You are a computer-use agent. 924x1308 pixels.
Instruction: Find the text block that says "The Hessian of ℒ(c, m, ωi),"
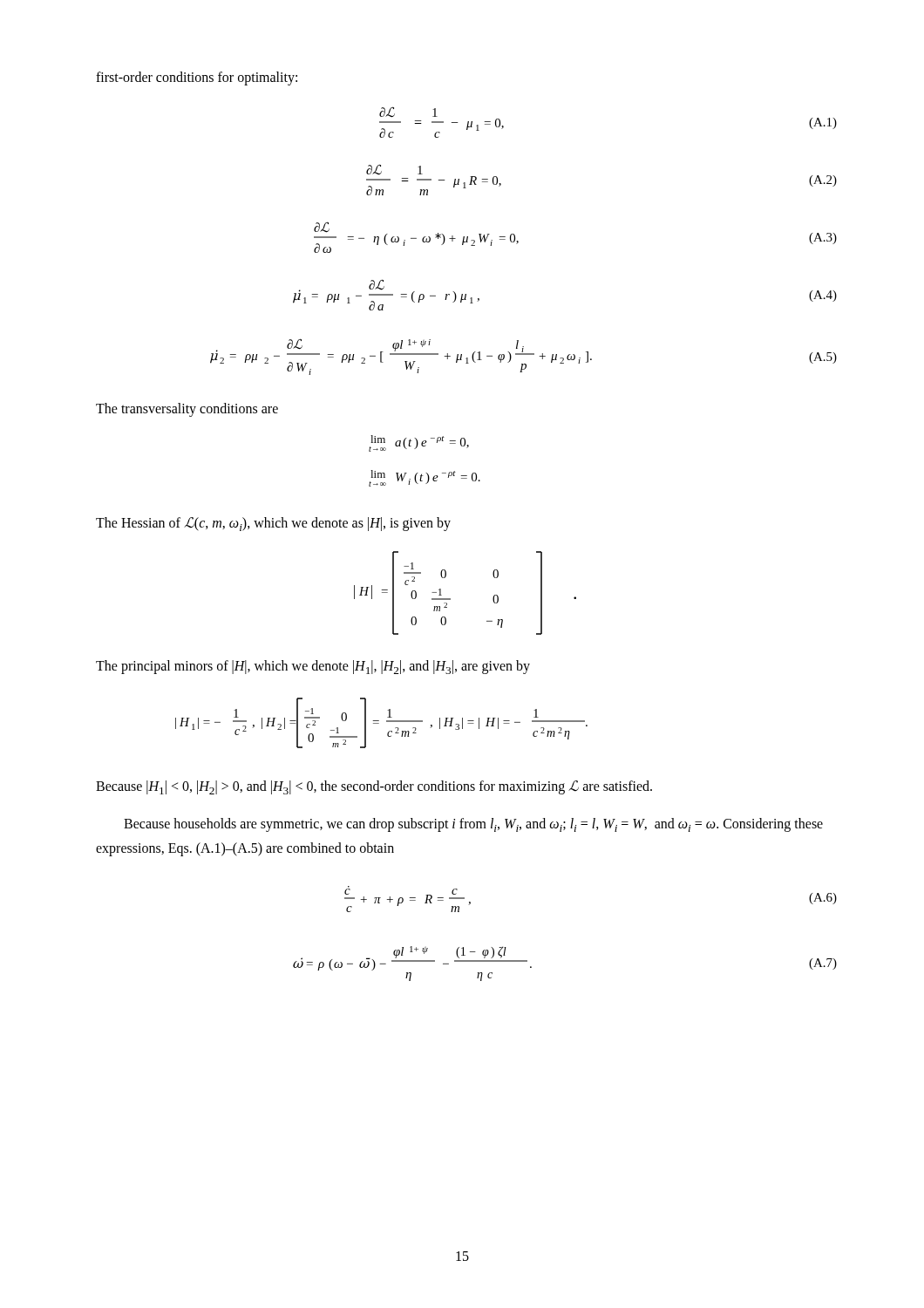click(x=273, y=525)
